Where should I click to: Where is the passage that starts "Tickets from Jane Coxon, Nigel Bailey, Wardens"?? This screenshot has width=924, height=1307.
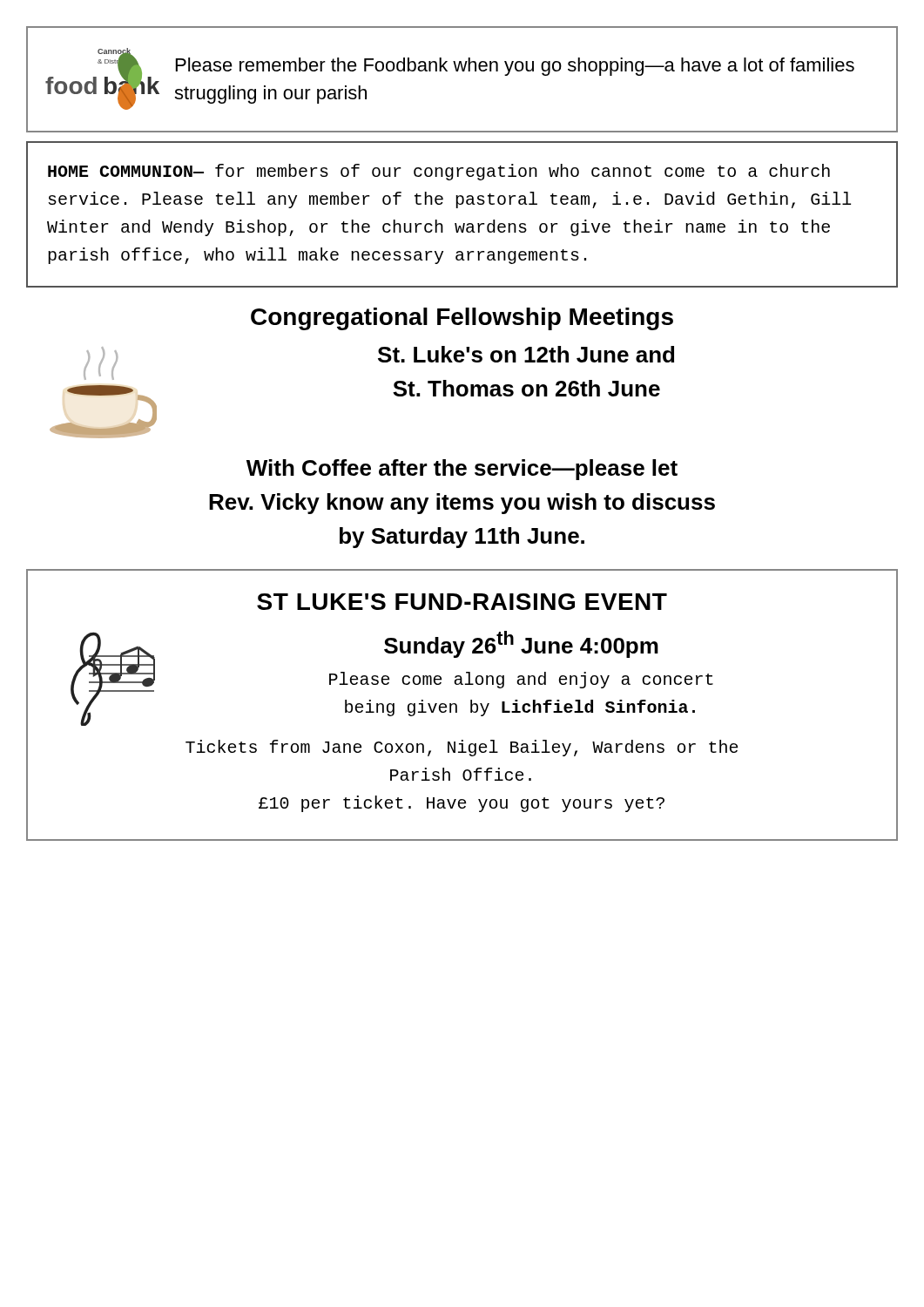[x=462, y=776]
